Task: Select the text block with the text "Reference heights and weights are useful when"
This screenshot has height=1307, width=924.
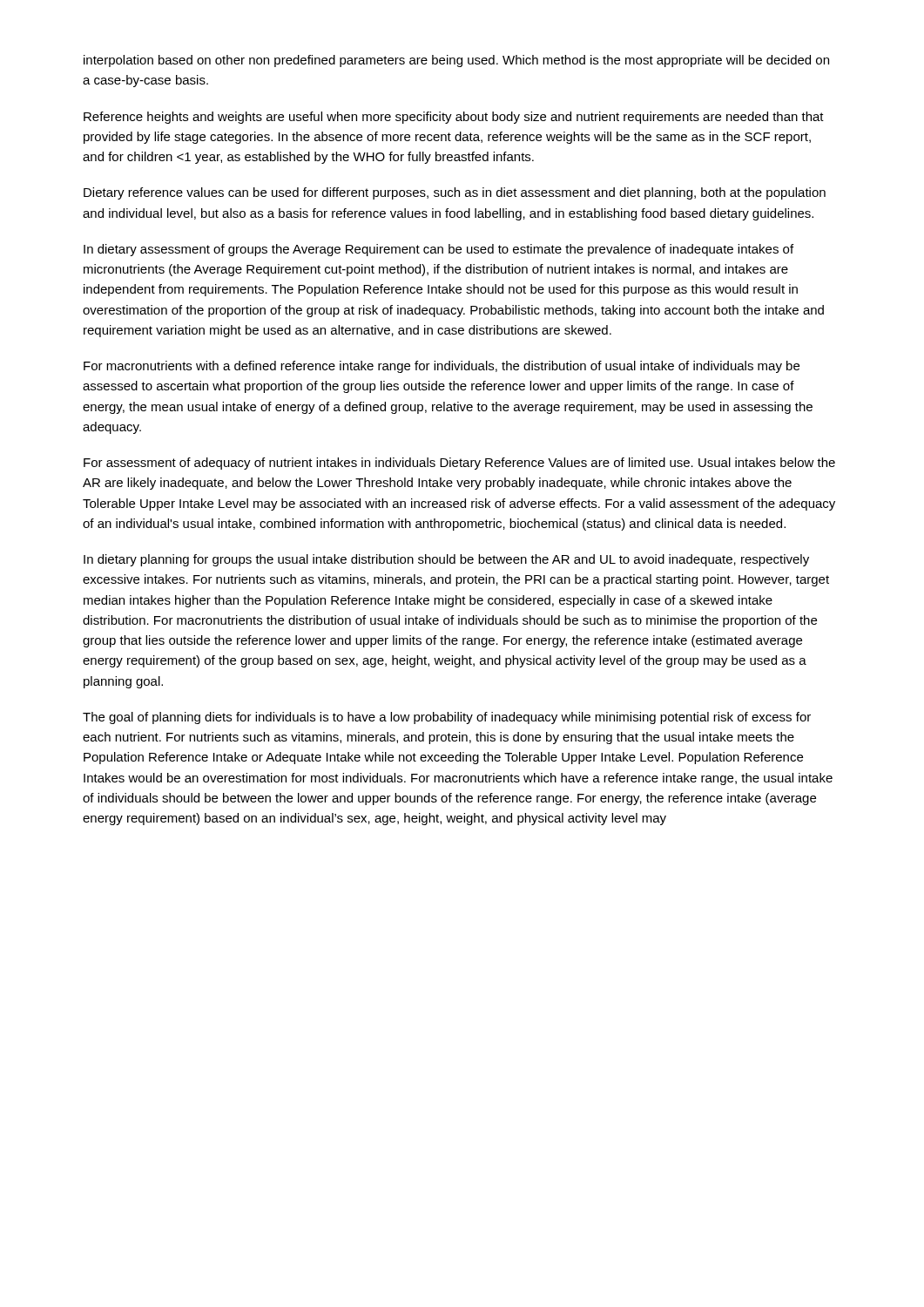Action: pos(453,136)
